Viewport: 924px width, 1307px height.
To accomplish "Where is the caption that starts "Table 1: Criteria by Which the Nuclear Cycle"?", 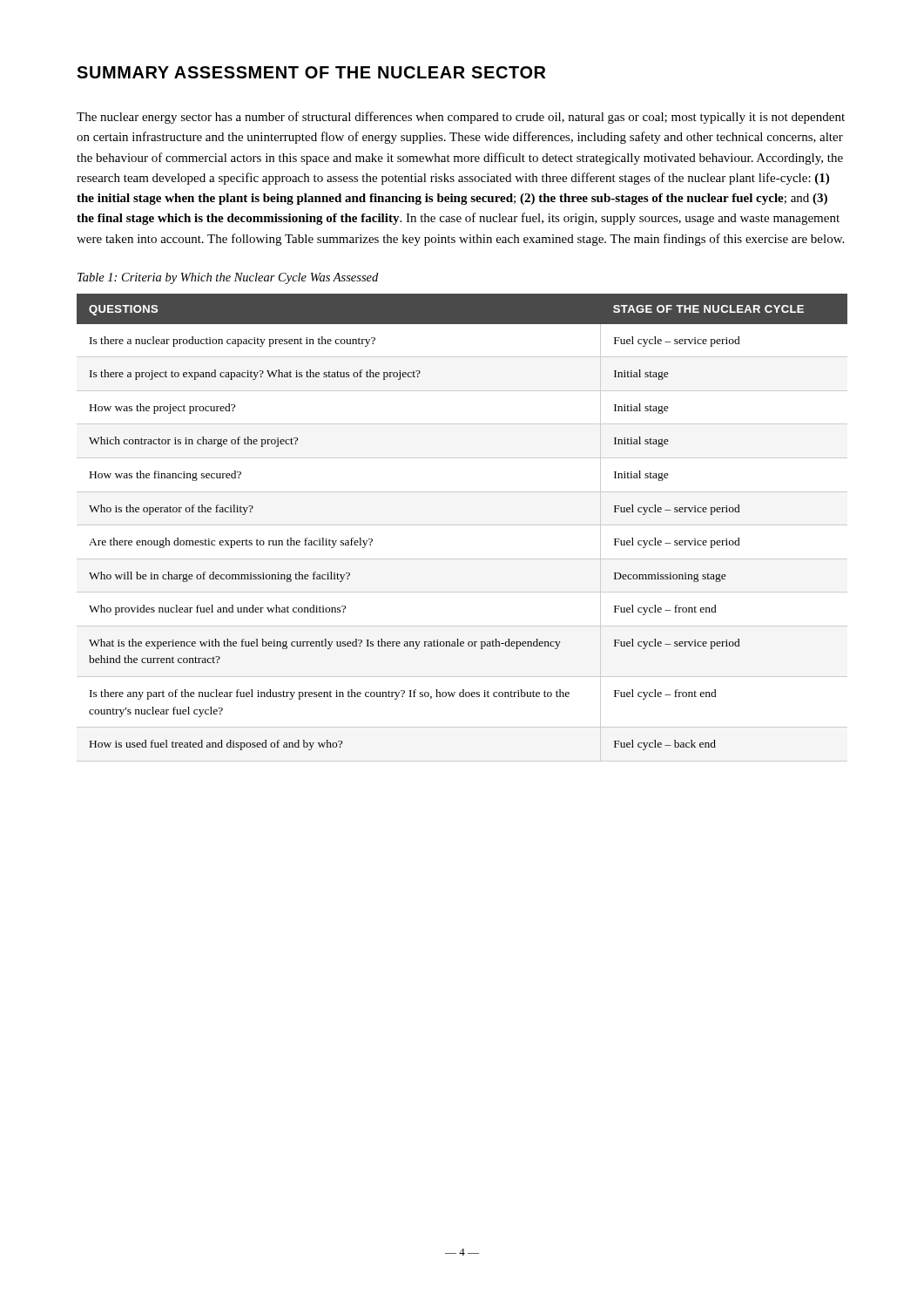I will [x=227, y=277].
